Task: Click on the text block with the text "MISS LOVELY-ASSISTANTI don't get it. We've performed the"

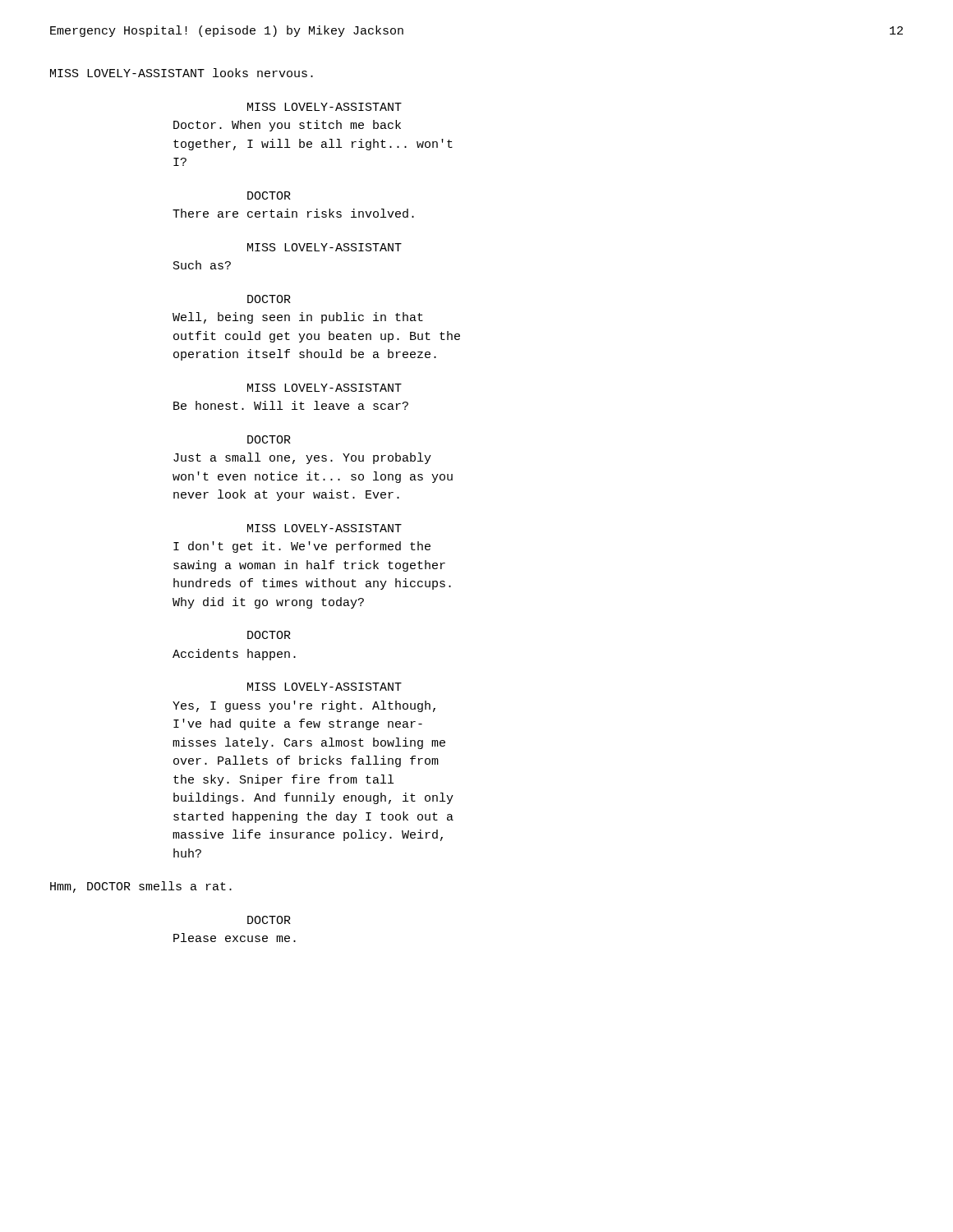Action: (x=325, y=528)
